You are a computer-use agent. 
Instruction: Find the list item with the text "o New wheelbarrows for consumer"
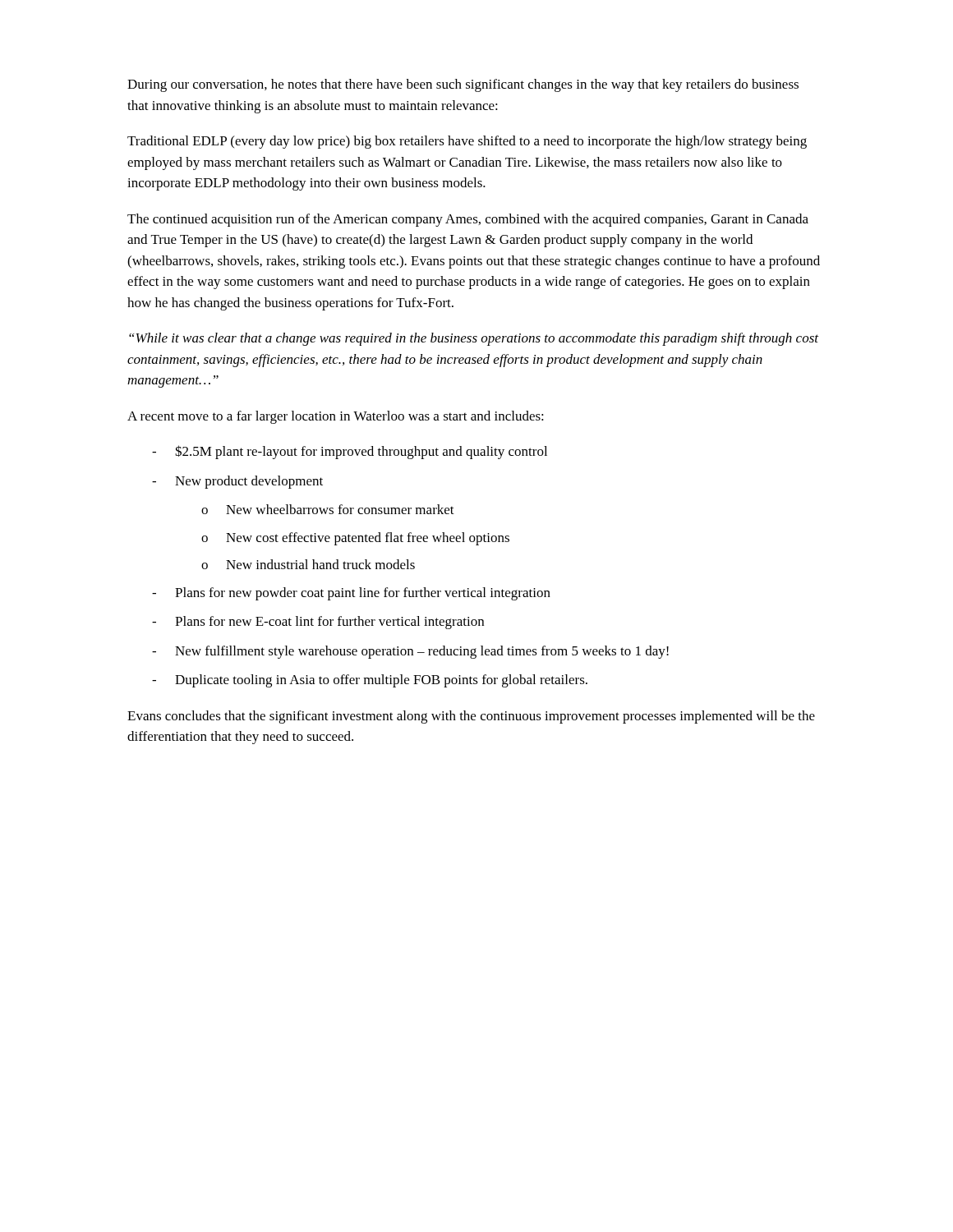click(328, 510)
